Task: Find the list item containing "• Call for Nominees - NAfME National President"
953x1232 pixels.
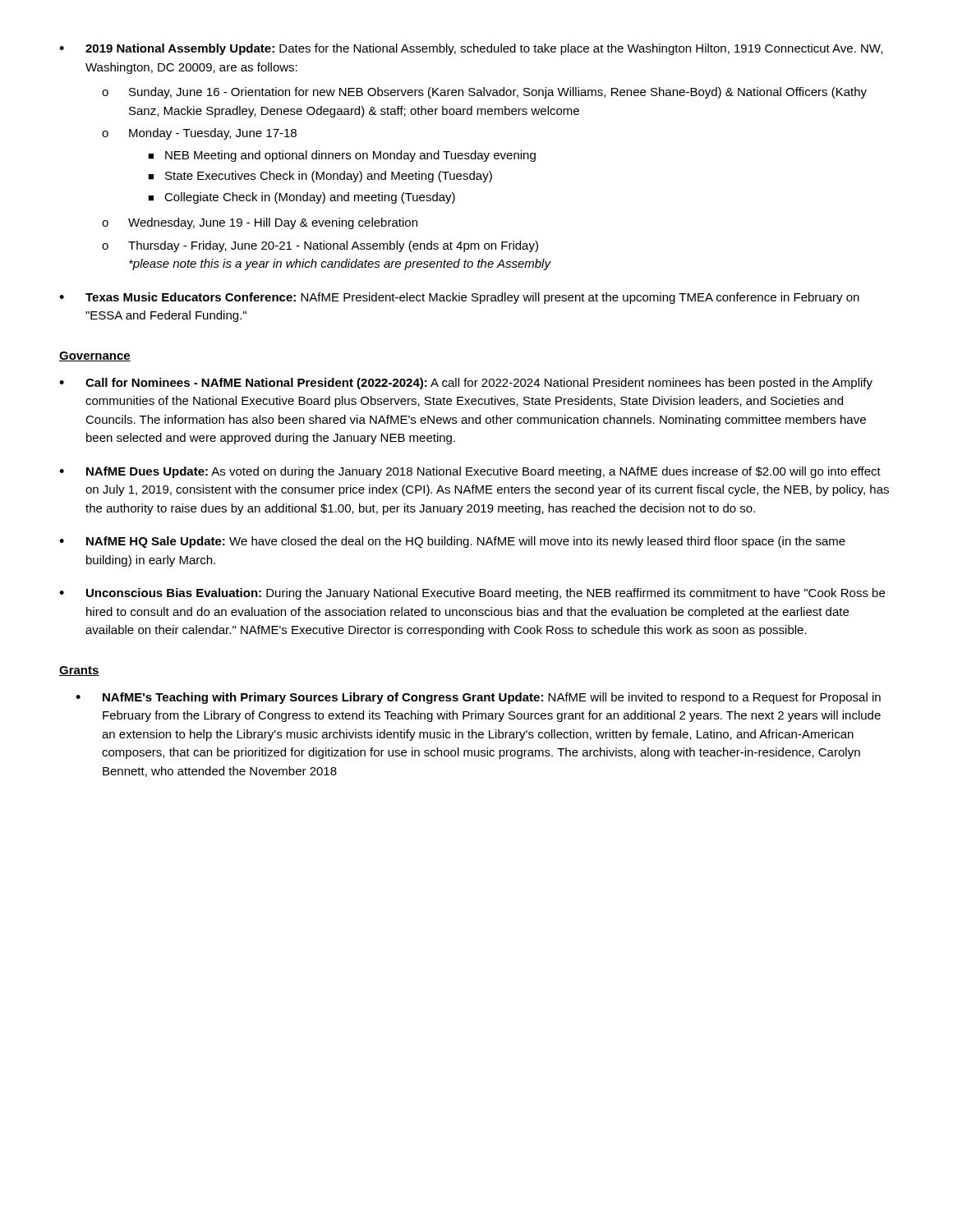Action: point(476,410)
